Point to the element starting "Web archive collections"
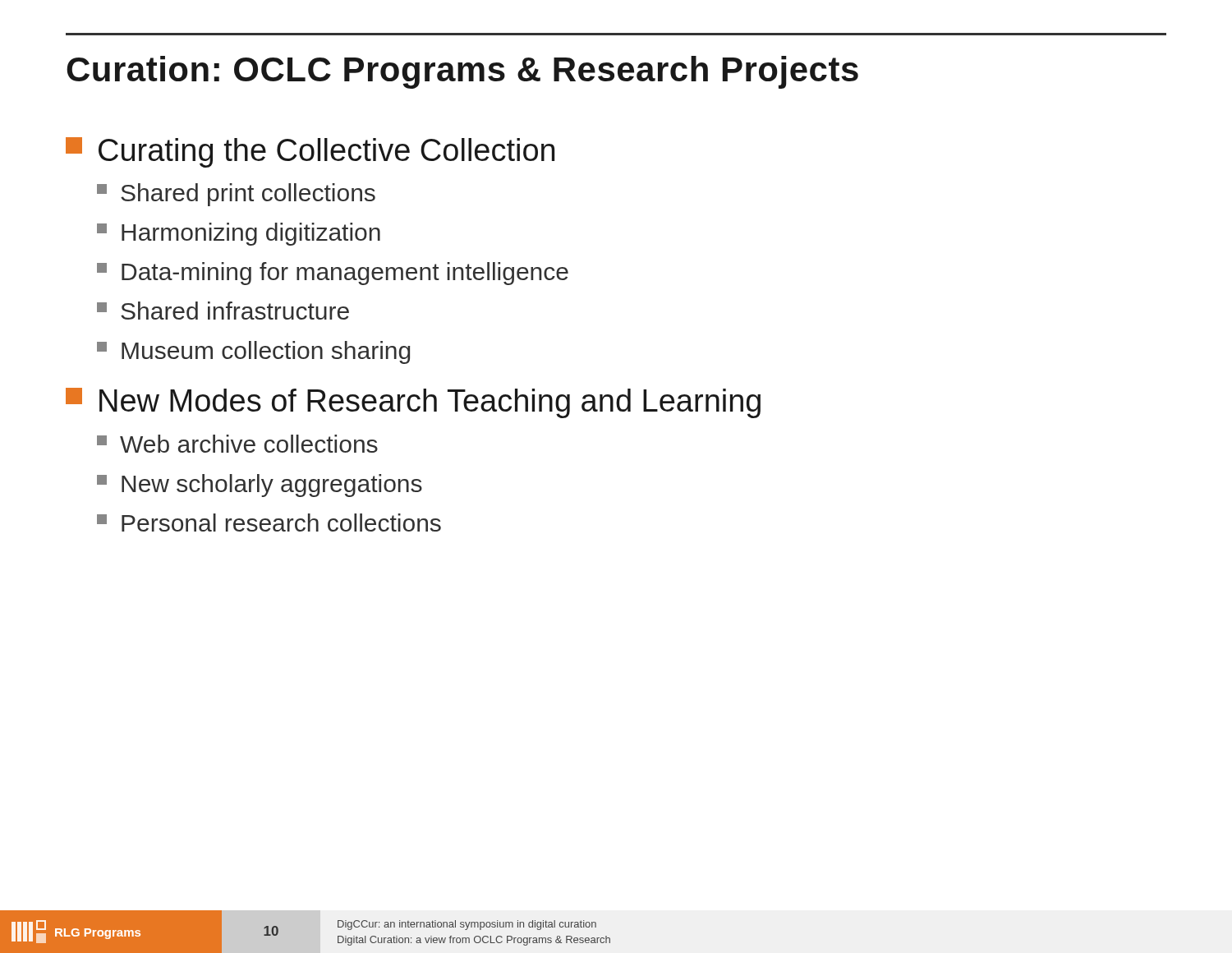 [238, 444]
